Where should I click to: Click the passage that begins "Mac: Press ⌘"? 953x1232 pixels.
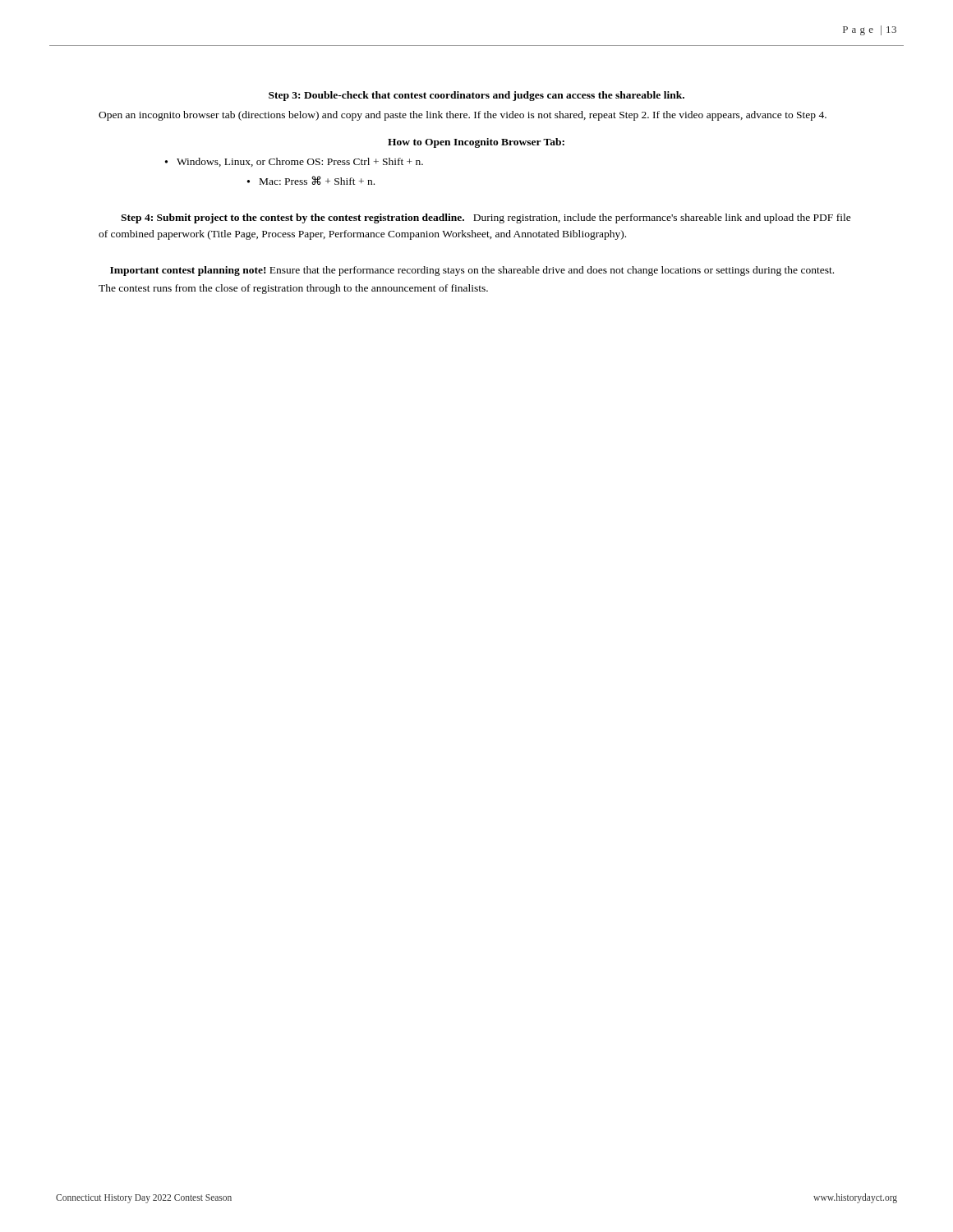click(317, 181)
